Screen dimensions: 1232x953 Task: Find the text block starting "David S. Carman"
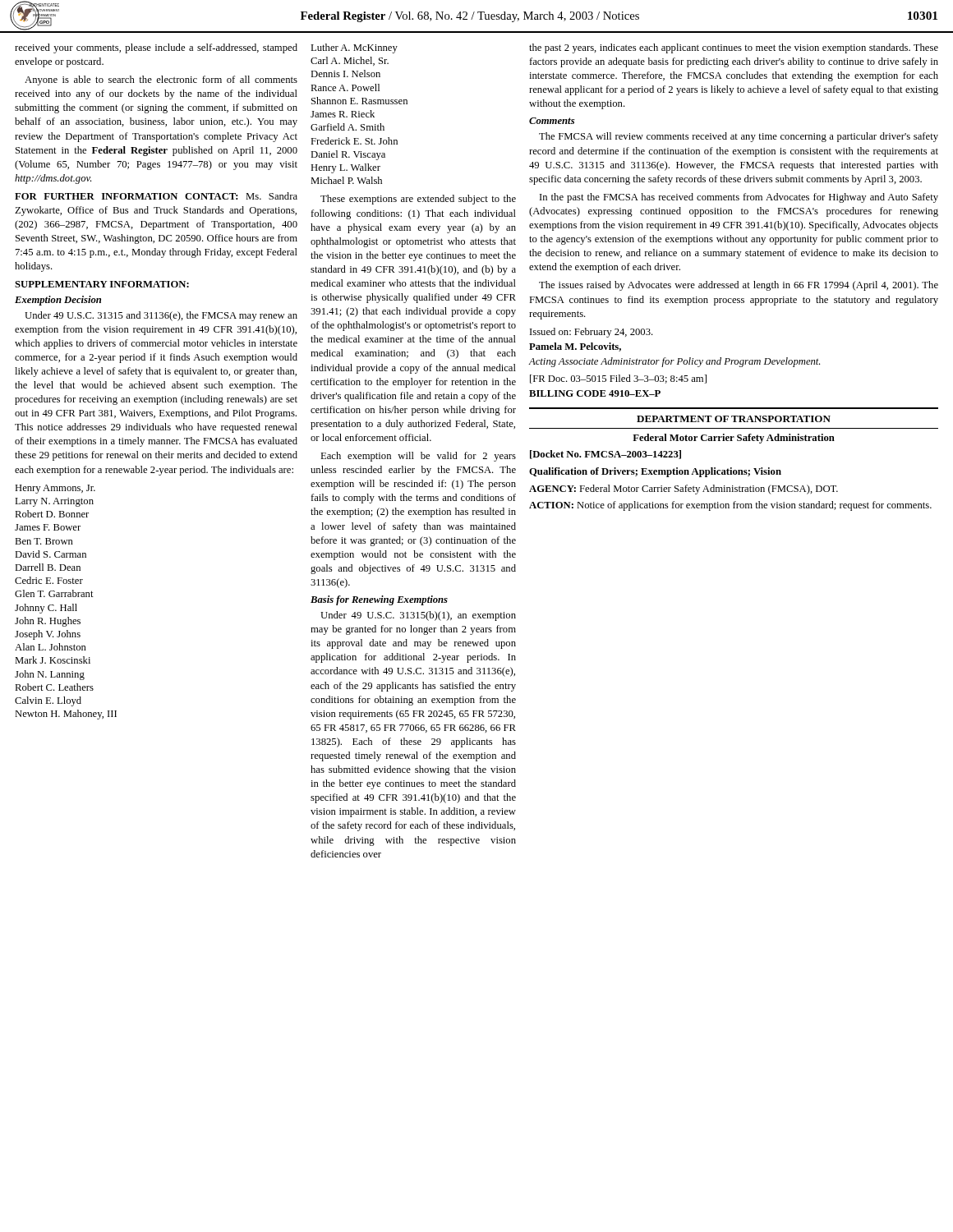click(x=51, y=554)
